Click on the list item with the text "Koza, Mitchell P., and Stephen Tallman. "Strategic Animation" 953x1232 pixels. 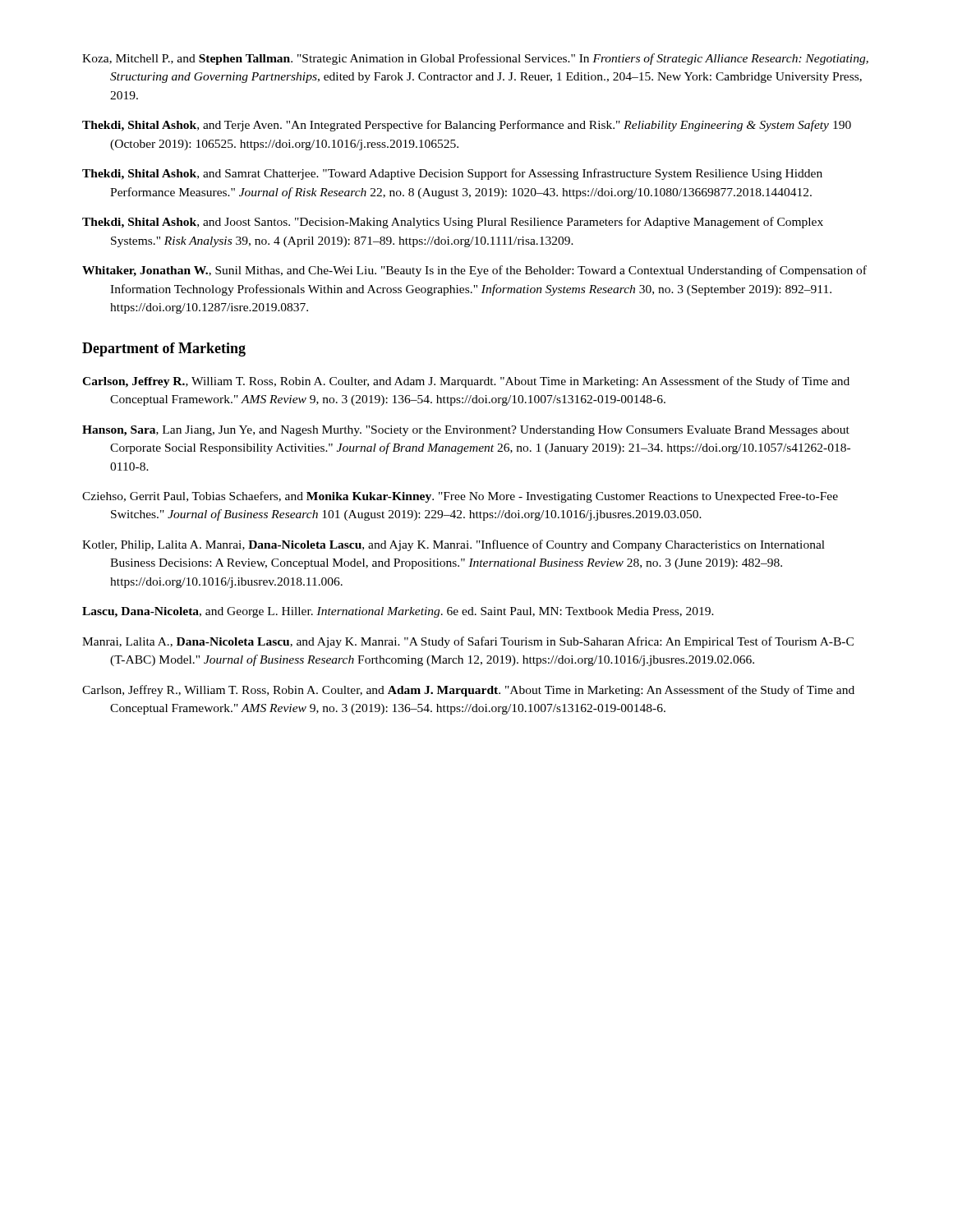475,76
